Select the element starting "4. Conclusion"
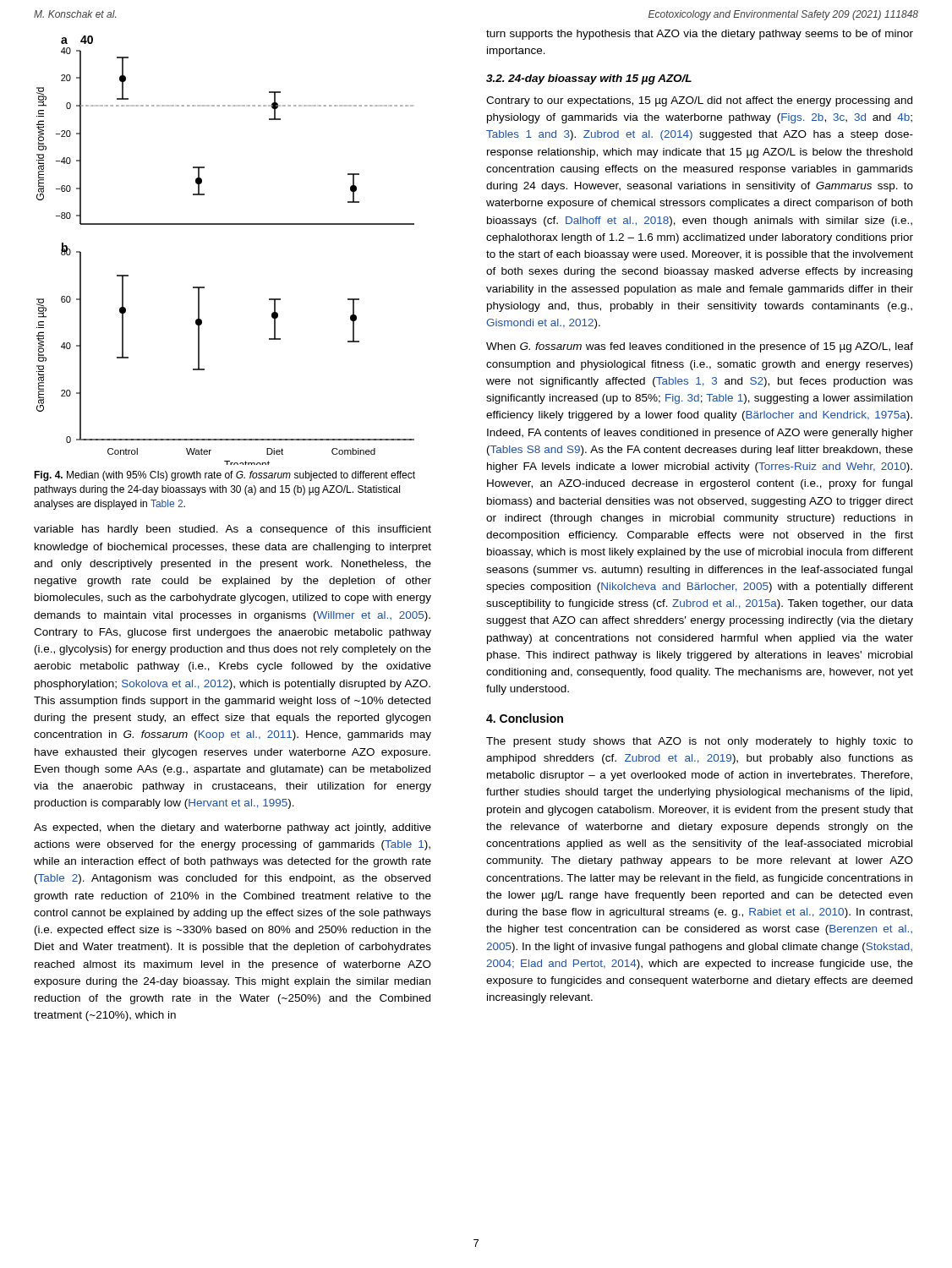This screenshot has width=952, height=1268. point(525,718)
